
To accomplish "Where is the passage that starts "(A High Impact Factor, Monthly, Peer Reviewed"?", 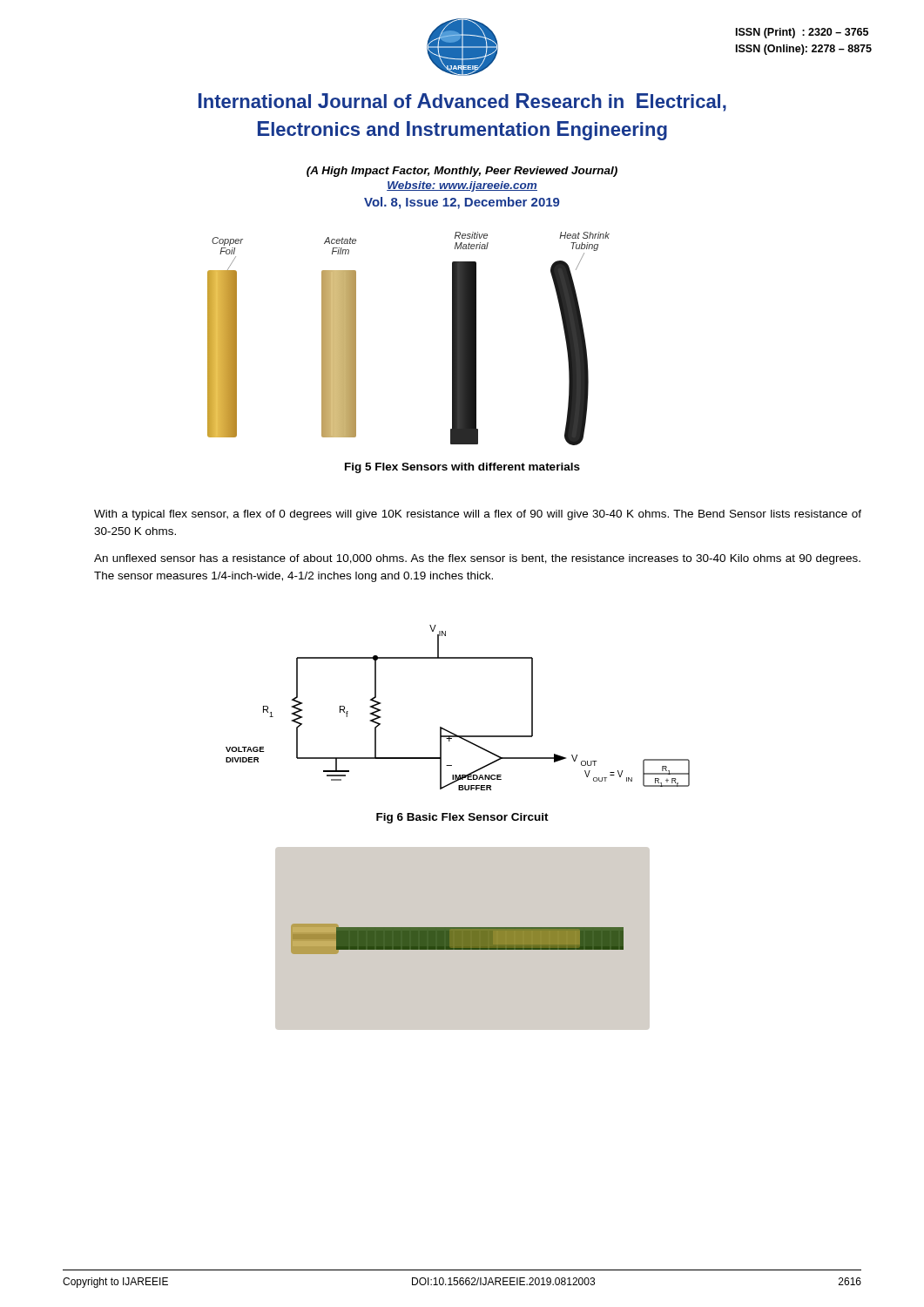I will click(x=462, y=170).
